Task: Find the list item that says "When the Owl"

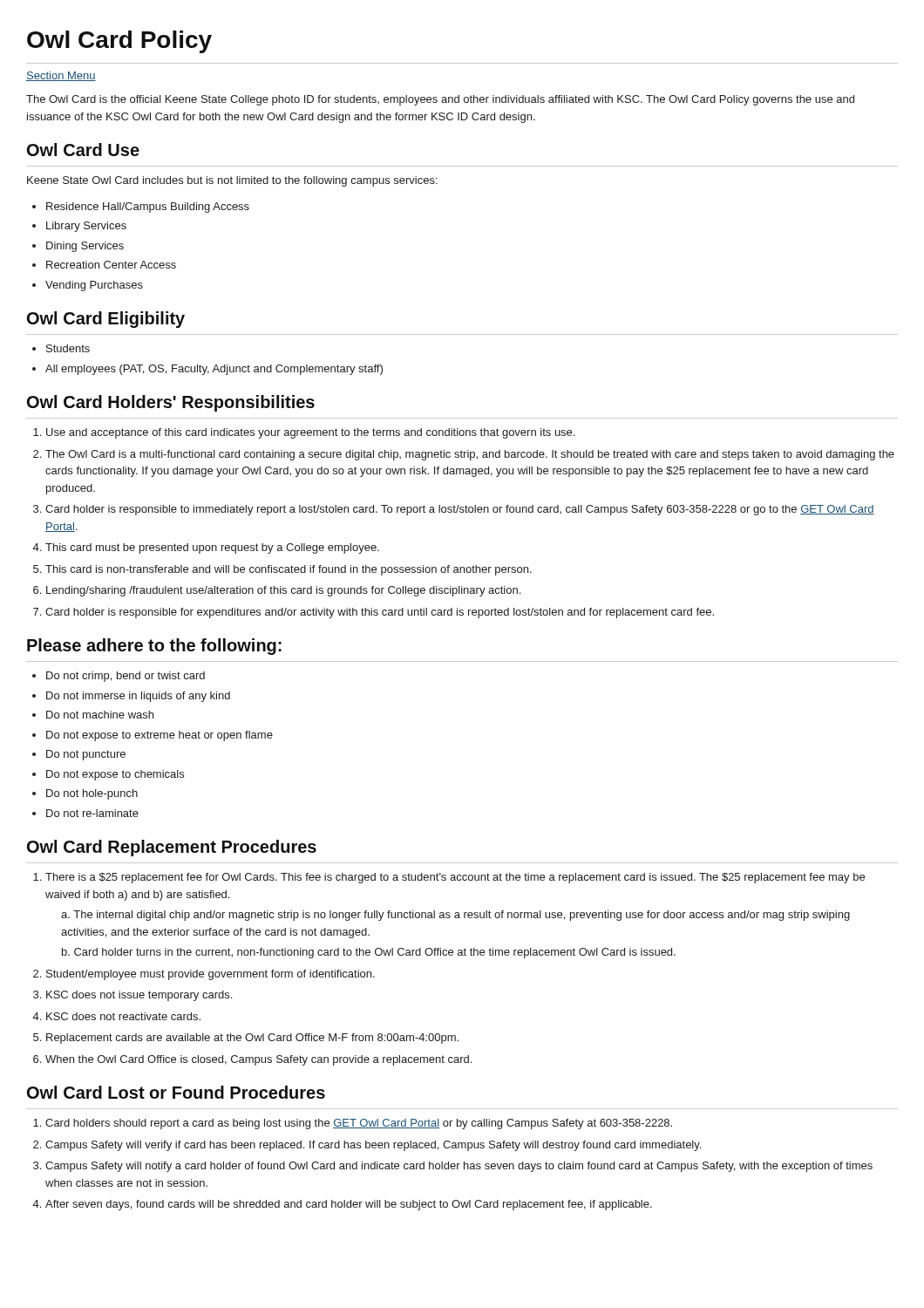Action: coord(472,1059)
